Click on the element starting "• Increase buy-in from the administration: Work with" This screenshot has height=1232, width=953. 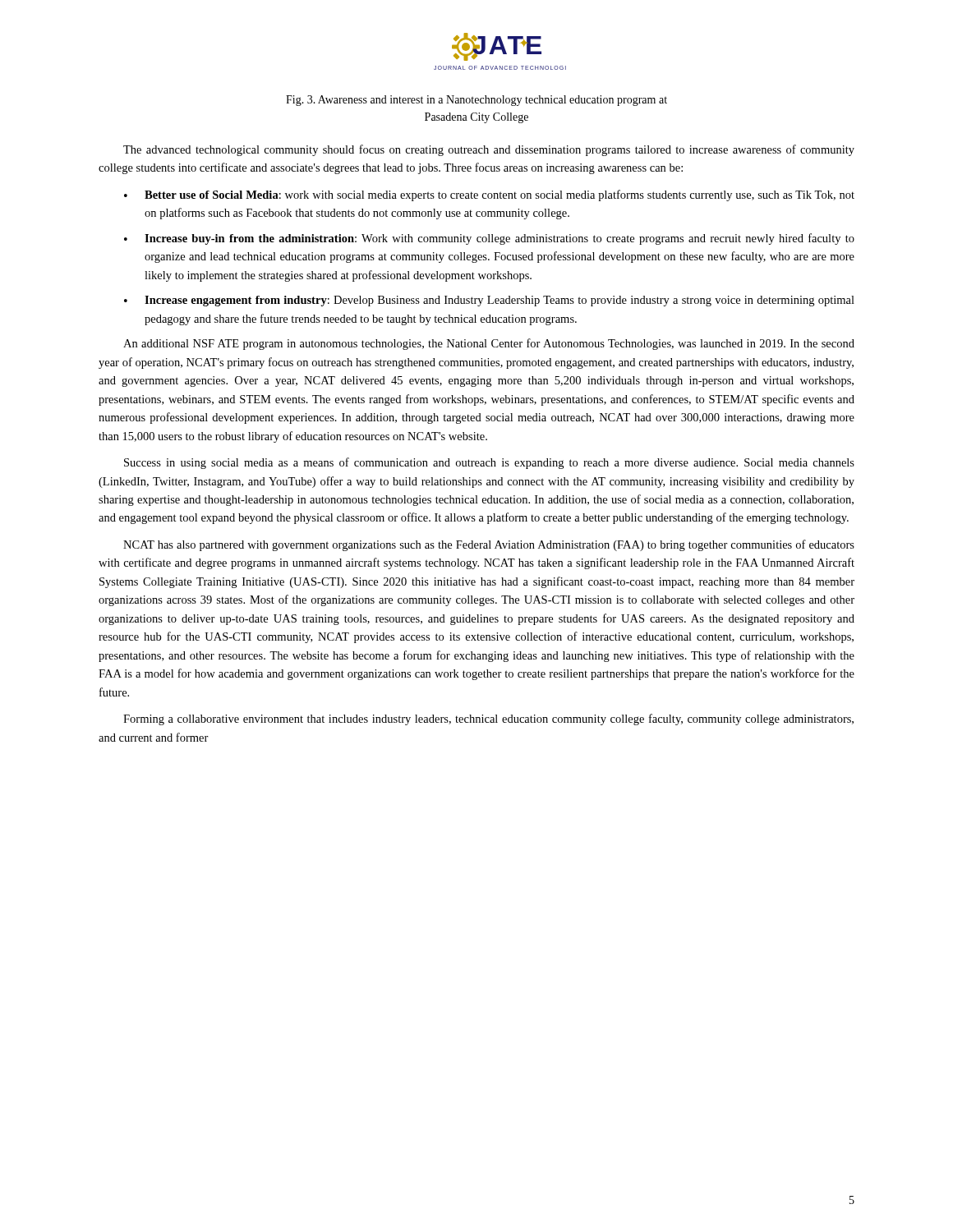click(489, 257)
